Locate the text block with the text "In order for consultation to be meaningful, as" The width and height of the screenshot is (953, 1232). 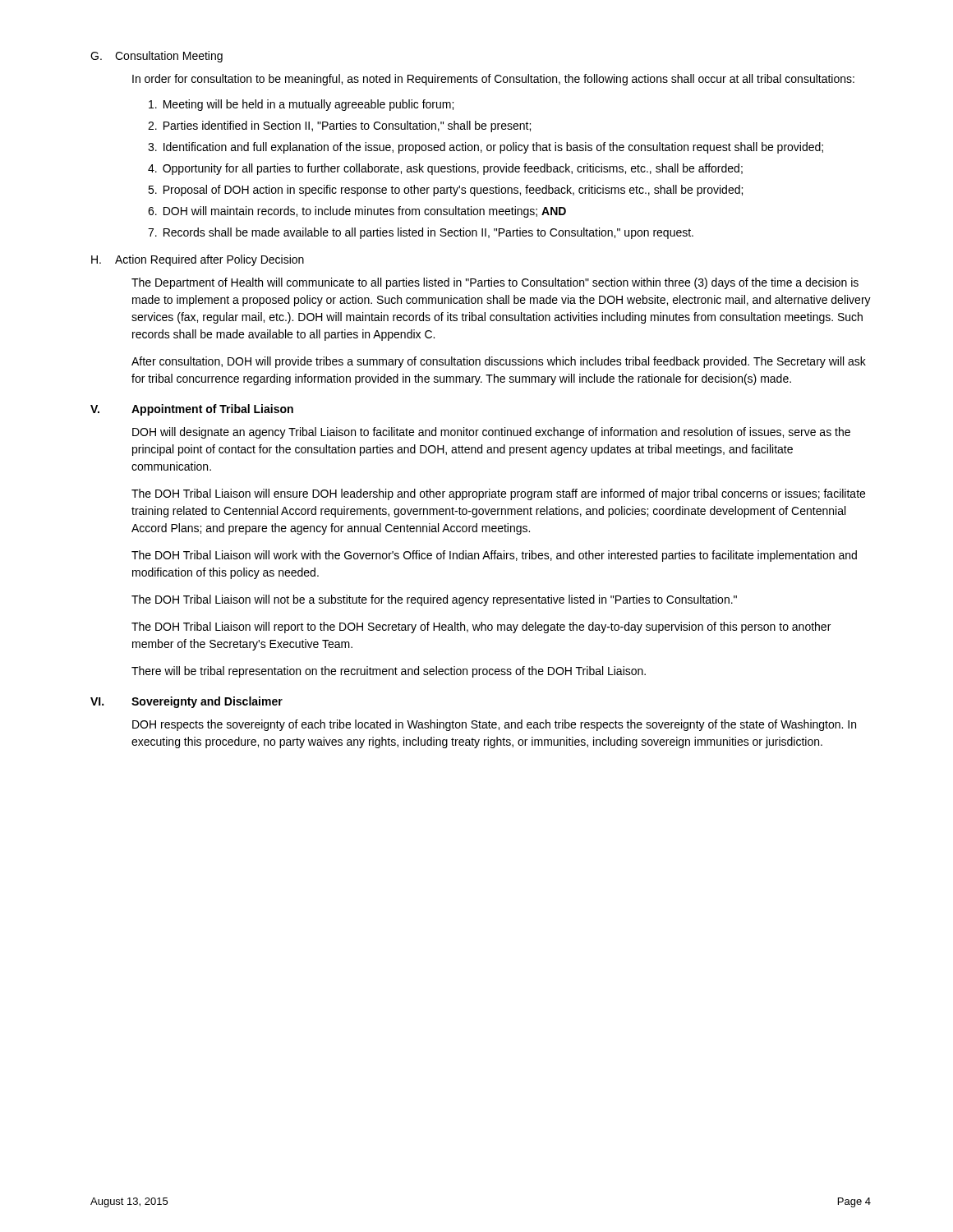pos(493,79)
